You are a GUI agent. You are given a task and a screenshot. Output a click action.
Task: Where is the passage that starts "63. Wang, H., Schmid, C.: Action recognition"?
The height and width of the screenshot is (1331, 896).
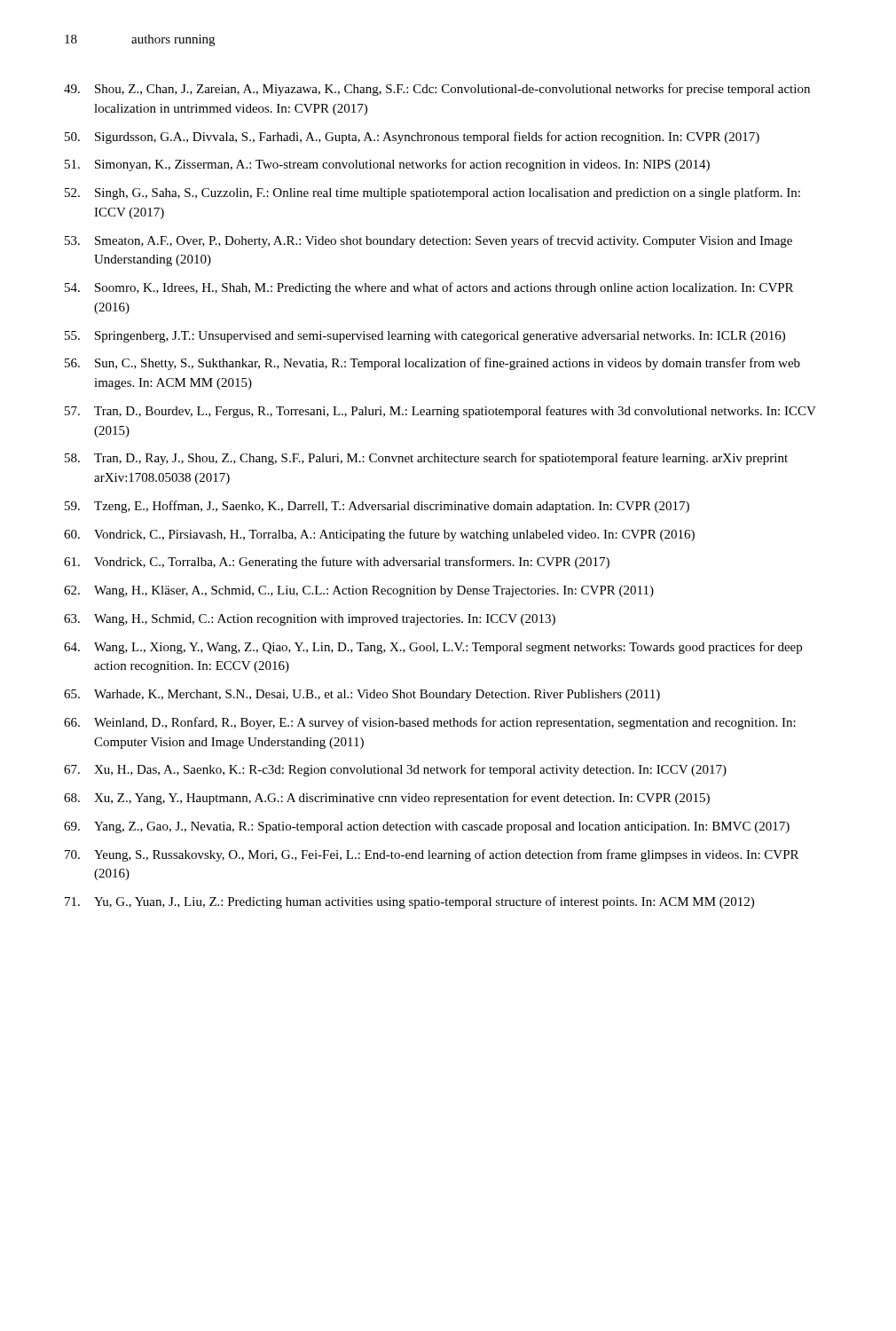click(x=448, y=619)
